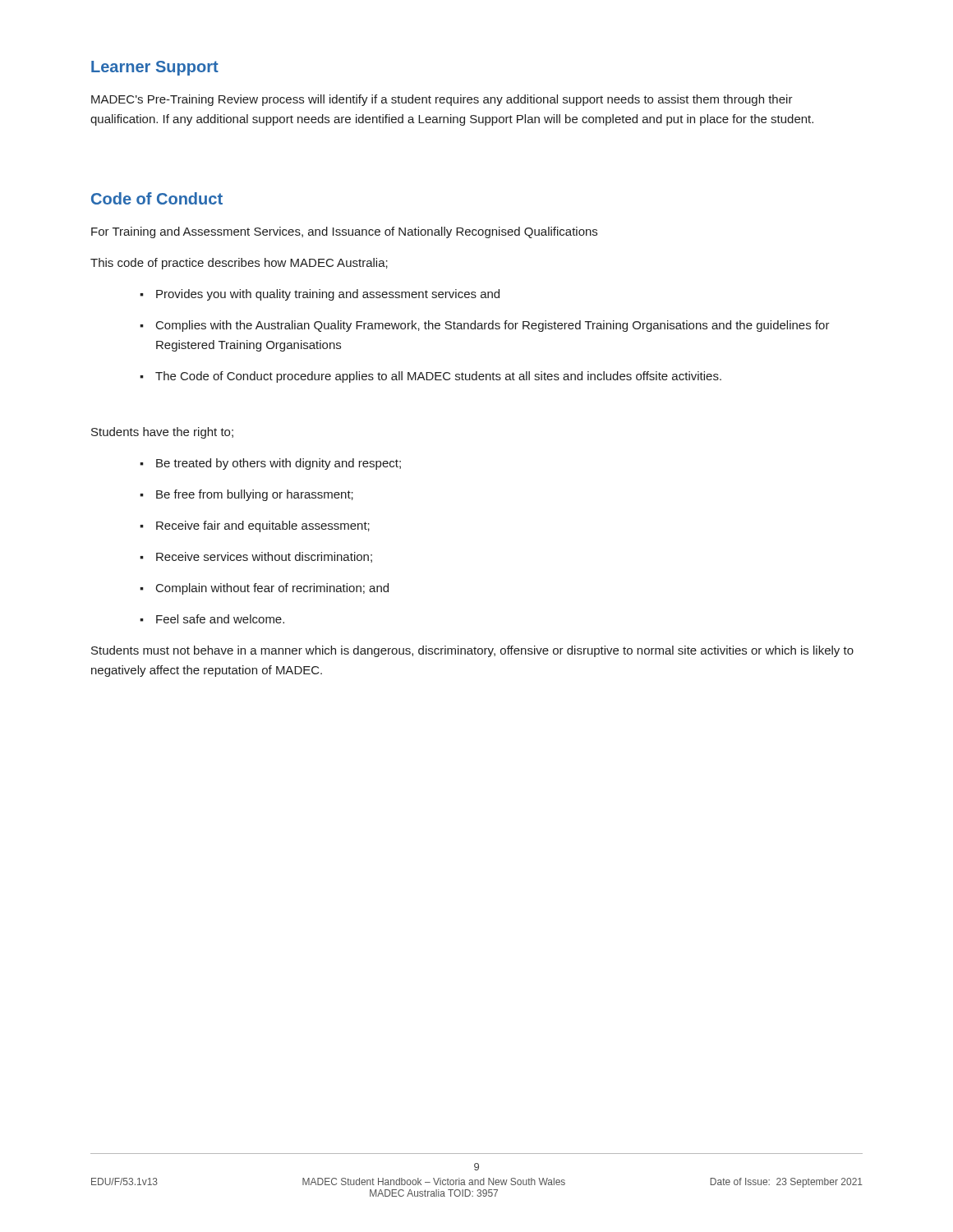The image size is (953, 1232).
Task: Select the text block containing "For Training and Assessment Services, and Issuance"
Action: pyautogui.click(x=344, y=231)
